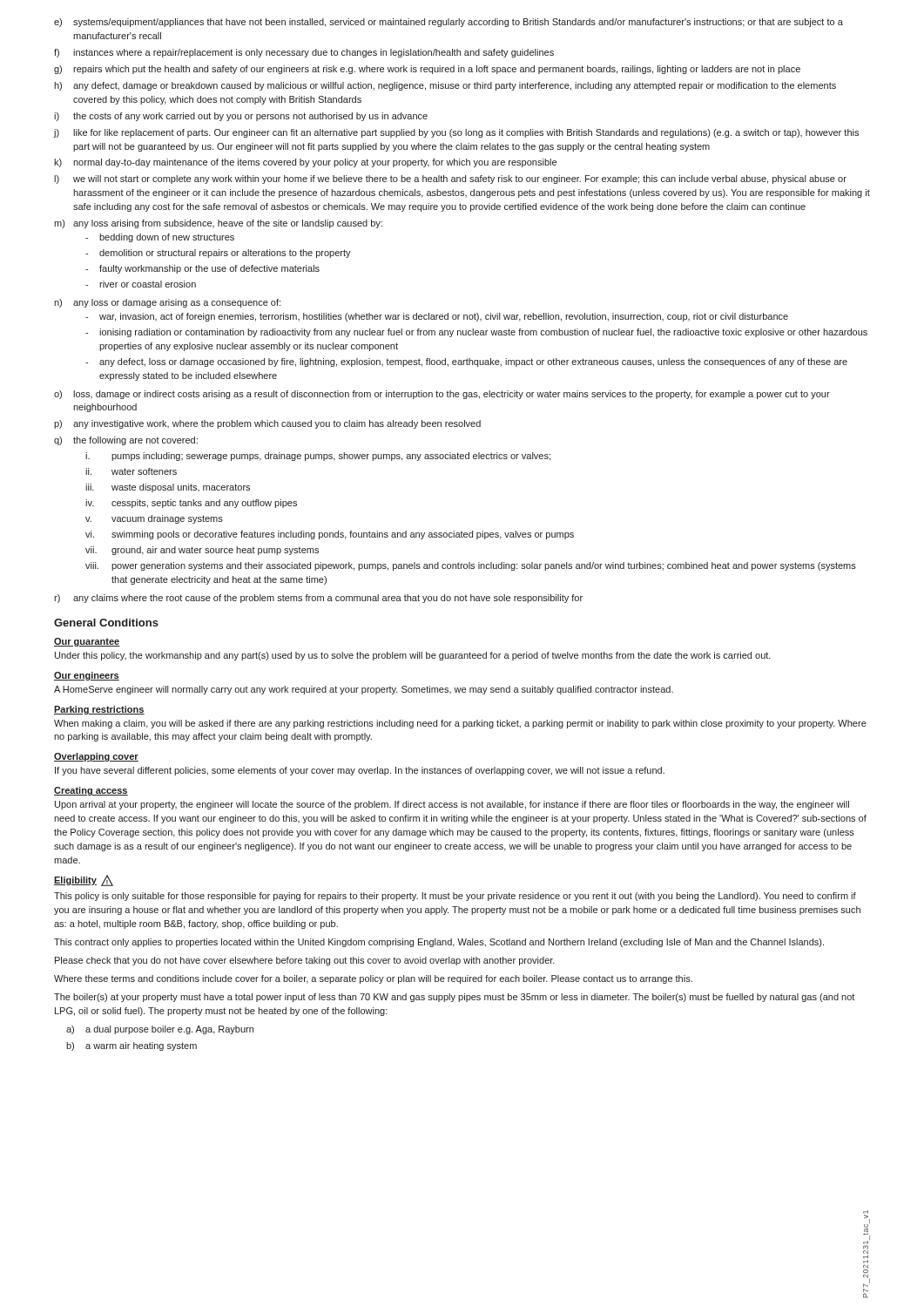Locate the block of text that opens with "p) any investigative work, where the problem"

(462, 425)
